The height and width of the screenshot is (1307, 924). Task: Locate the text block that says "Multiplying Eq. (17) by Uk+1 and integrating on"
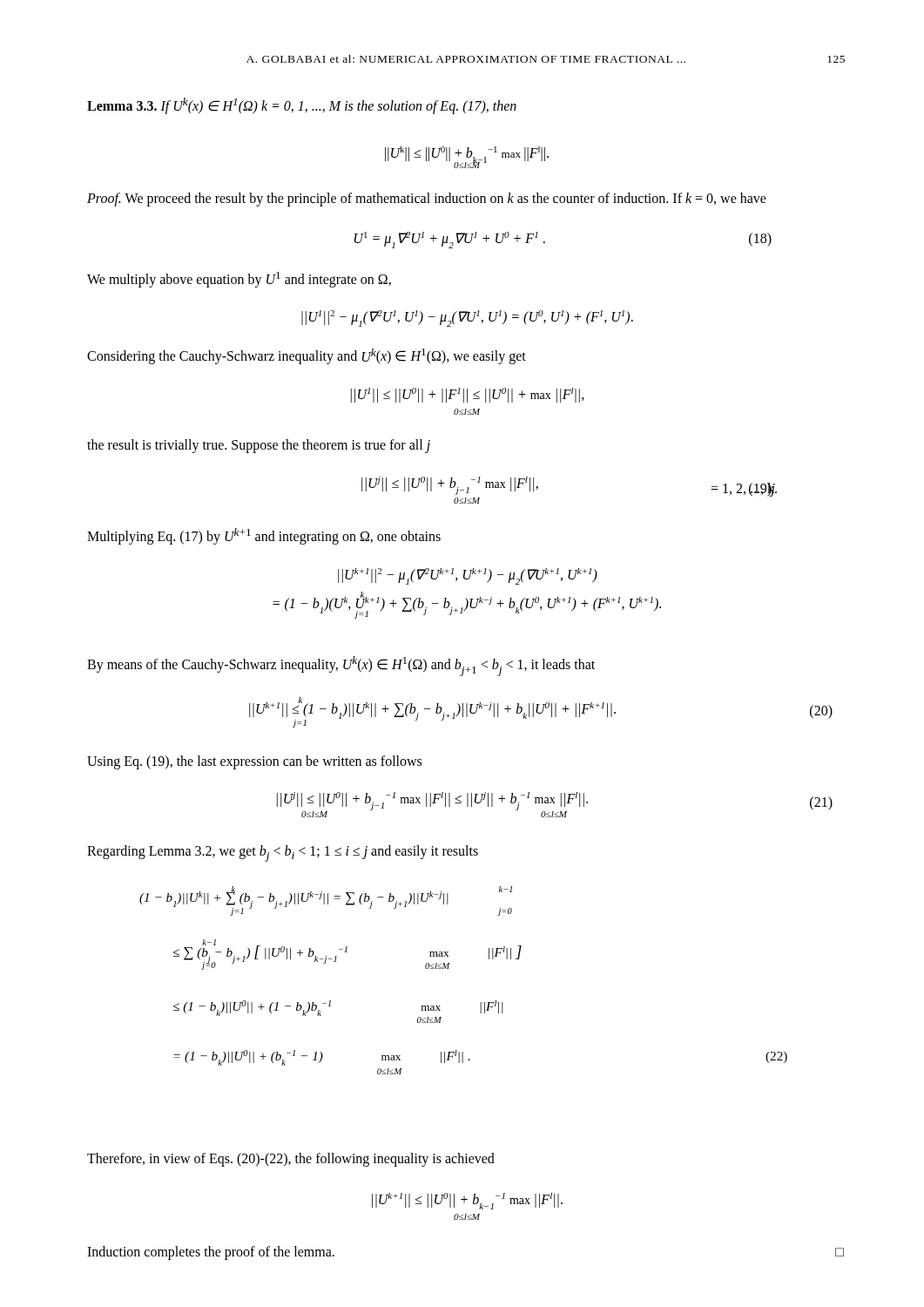click(264, 535)
